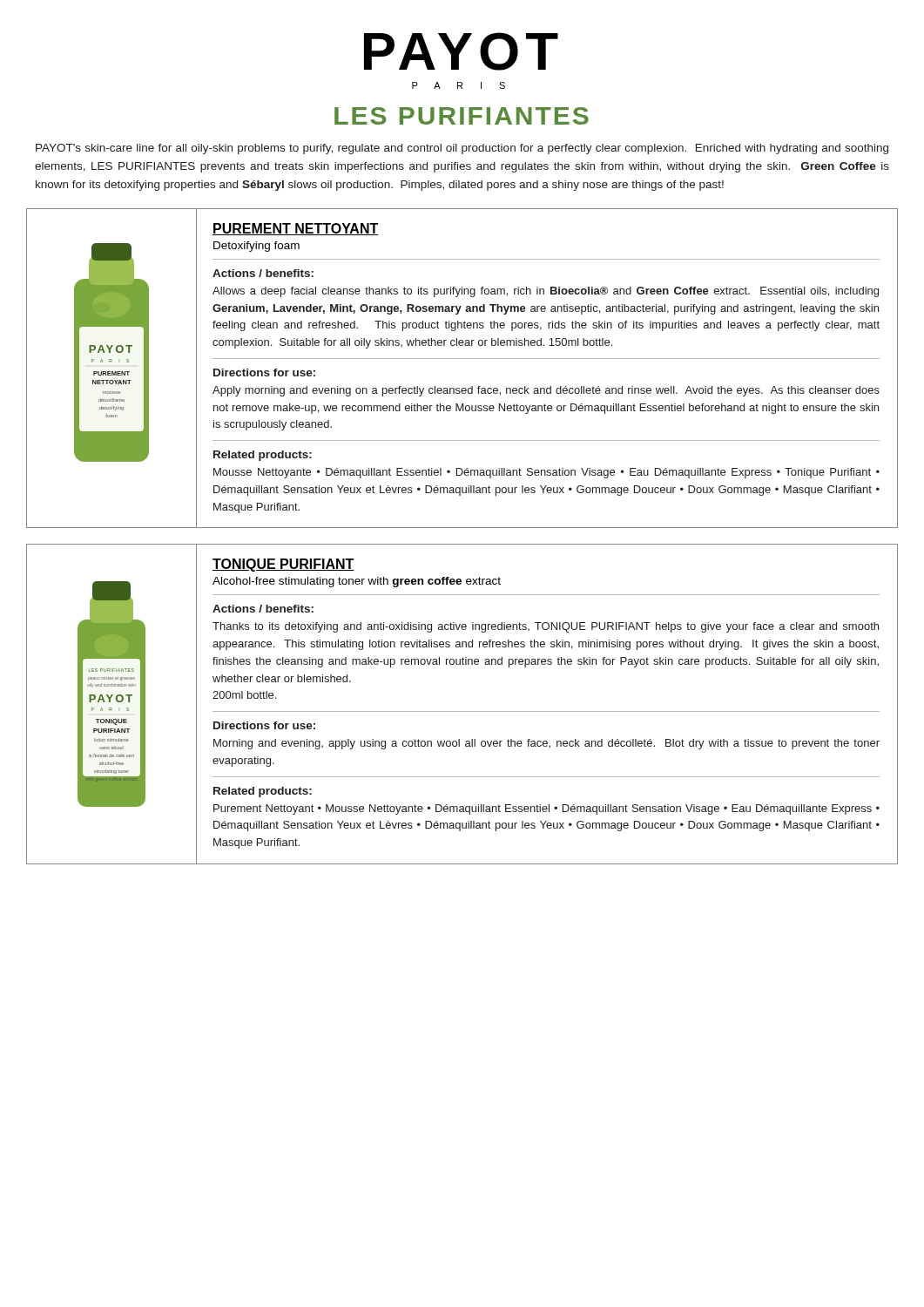Viewport: 924px width, 1307px height.
Task: Locate the text block containing "Apply morning and"
Action: (546, 407)
